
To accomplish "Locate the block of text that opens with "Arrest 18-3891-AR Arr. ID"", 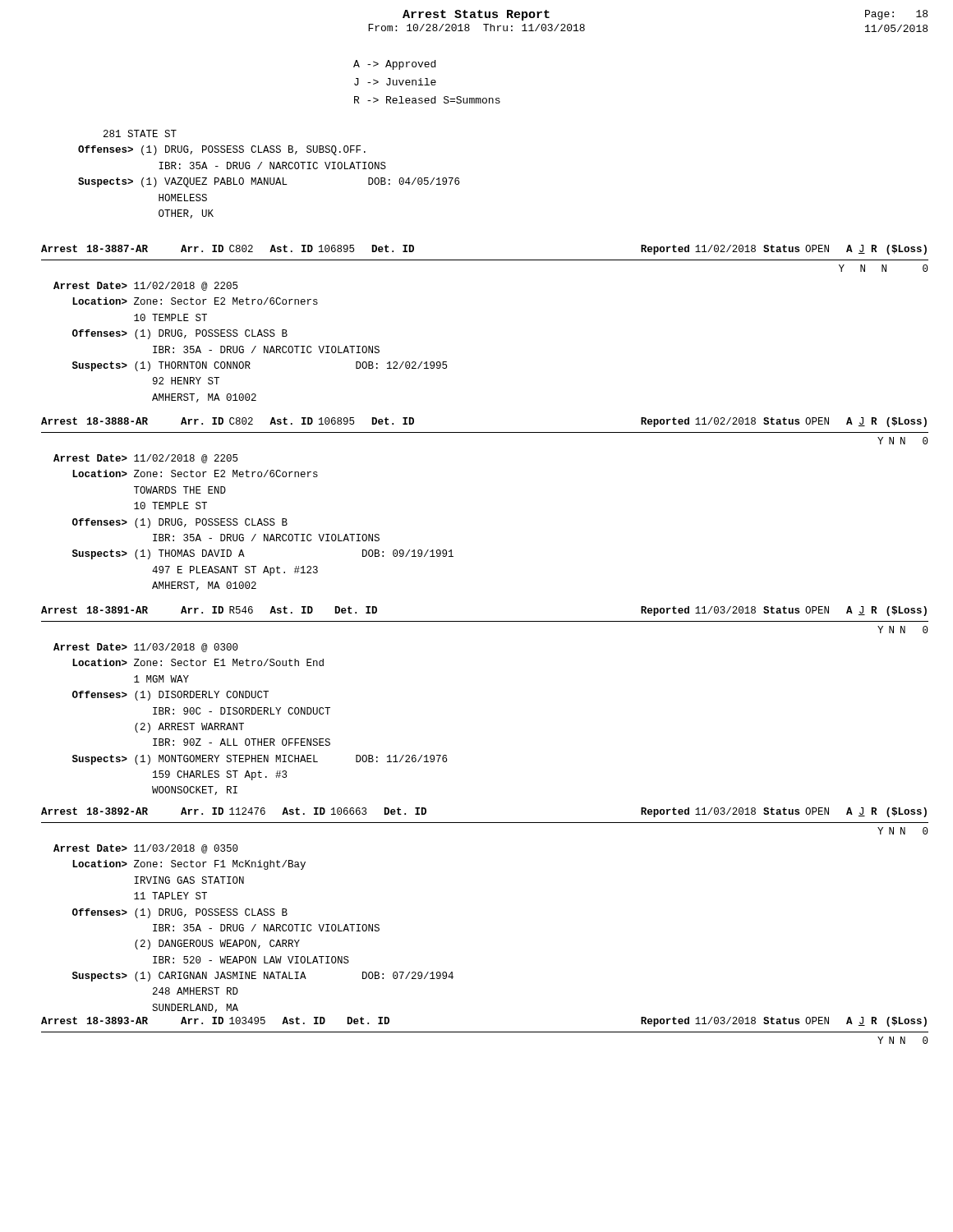I will tap(485, 622).
